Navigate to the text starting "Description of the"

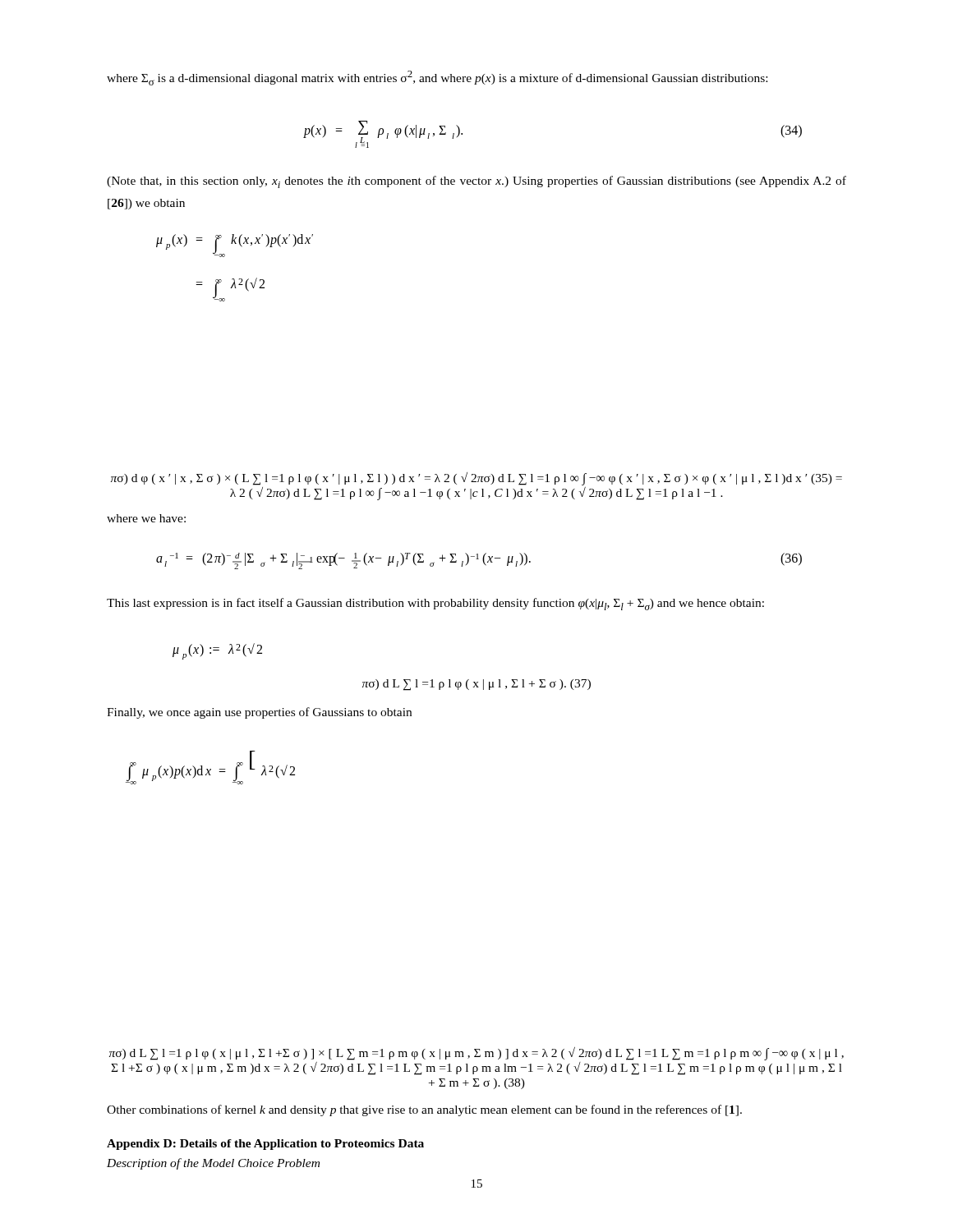214,1162
